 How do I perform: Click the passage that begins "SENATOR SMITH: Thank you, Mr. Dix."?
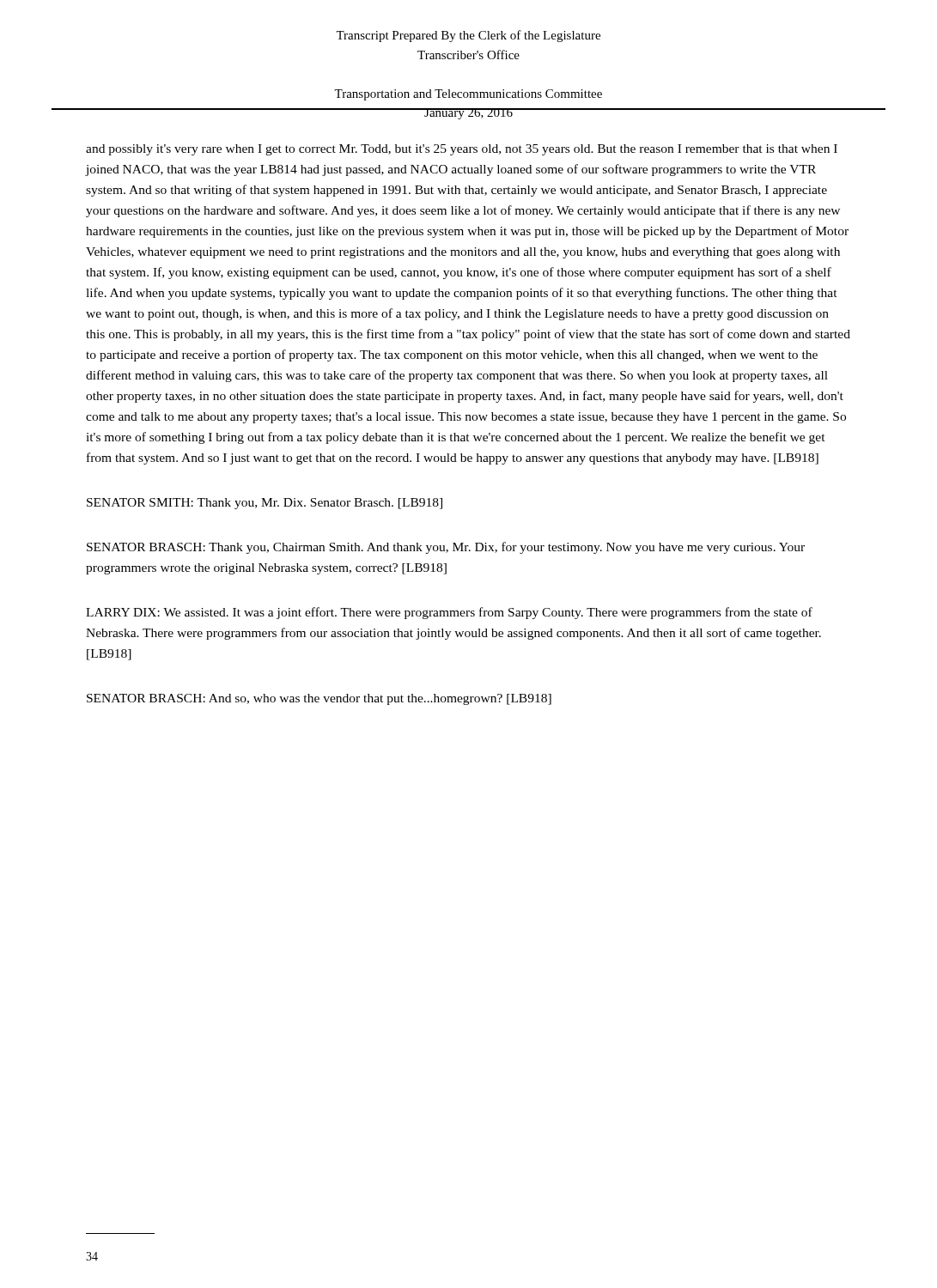point(265,504)
